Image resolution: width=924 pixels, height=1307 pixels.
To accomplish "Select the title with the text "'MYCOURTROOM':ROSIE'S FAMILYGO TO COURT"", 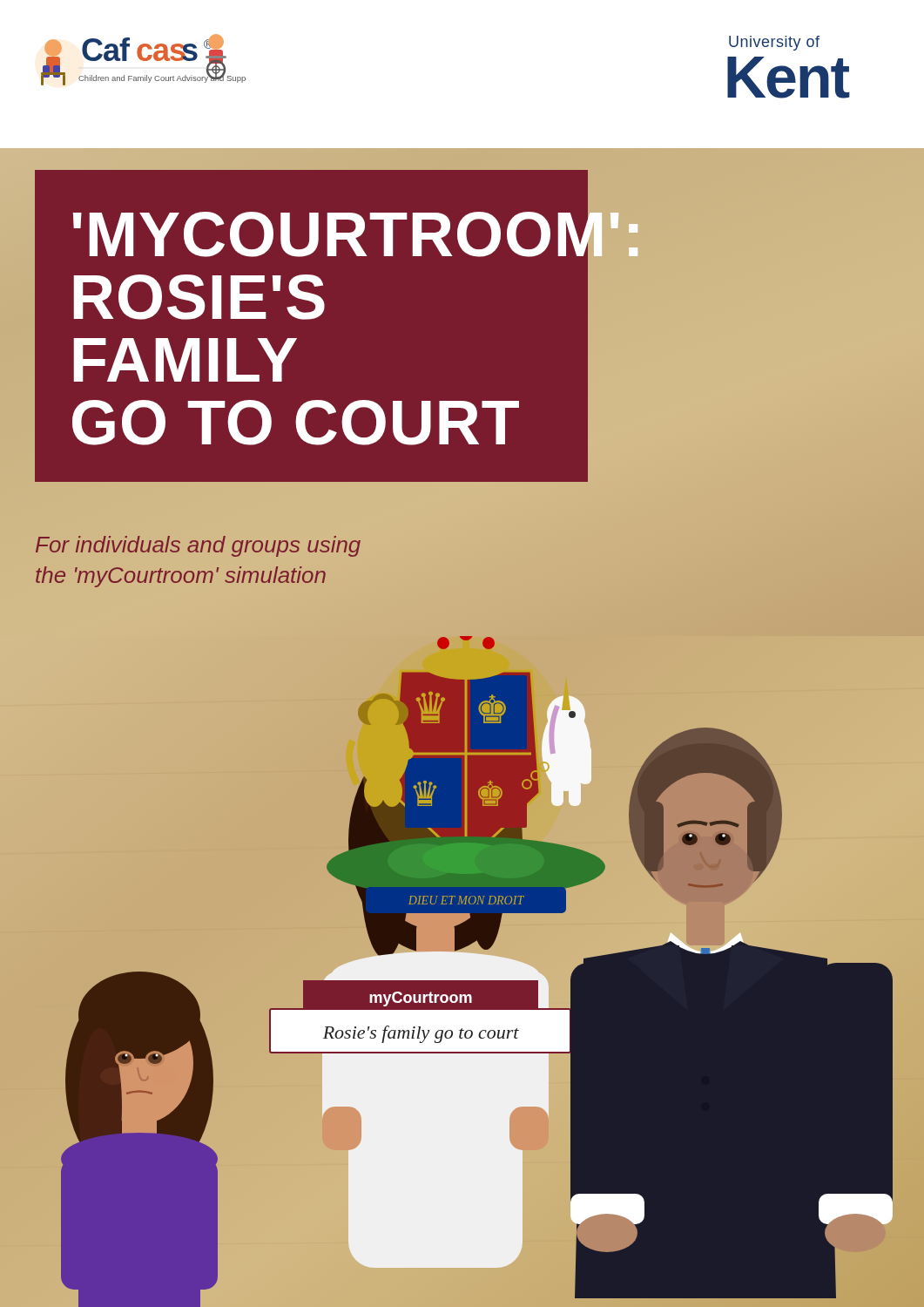I will click(329, 329).
